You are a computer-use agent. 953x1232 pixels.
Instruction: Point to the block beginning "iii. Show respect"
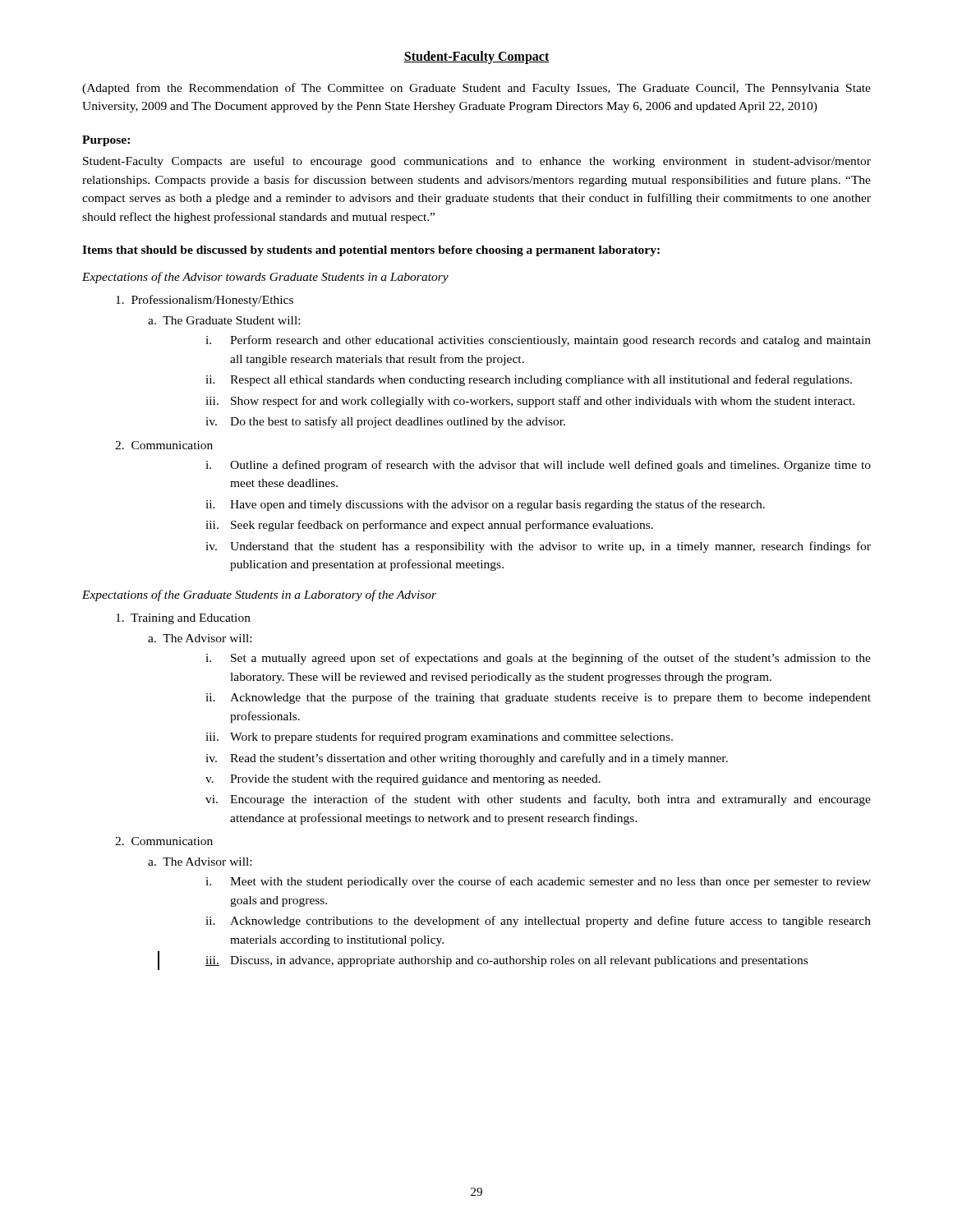(x=538, y=401)
